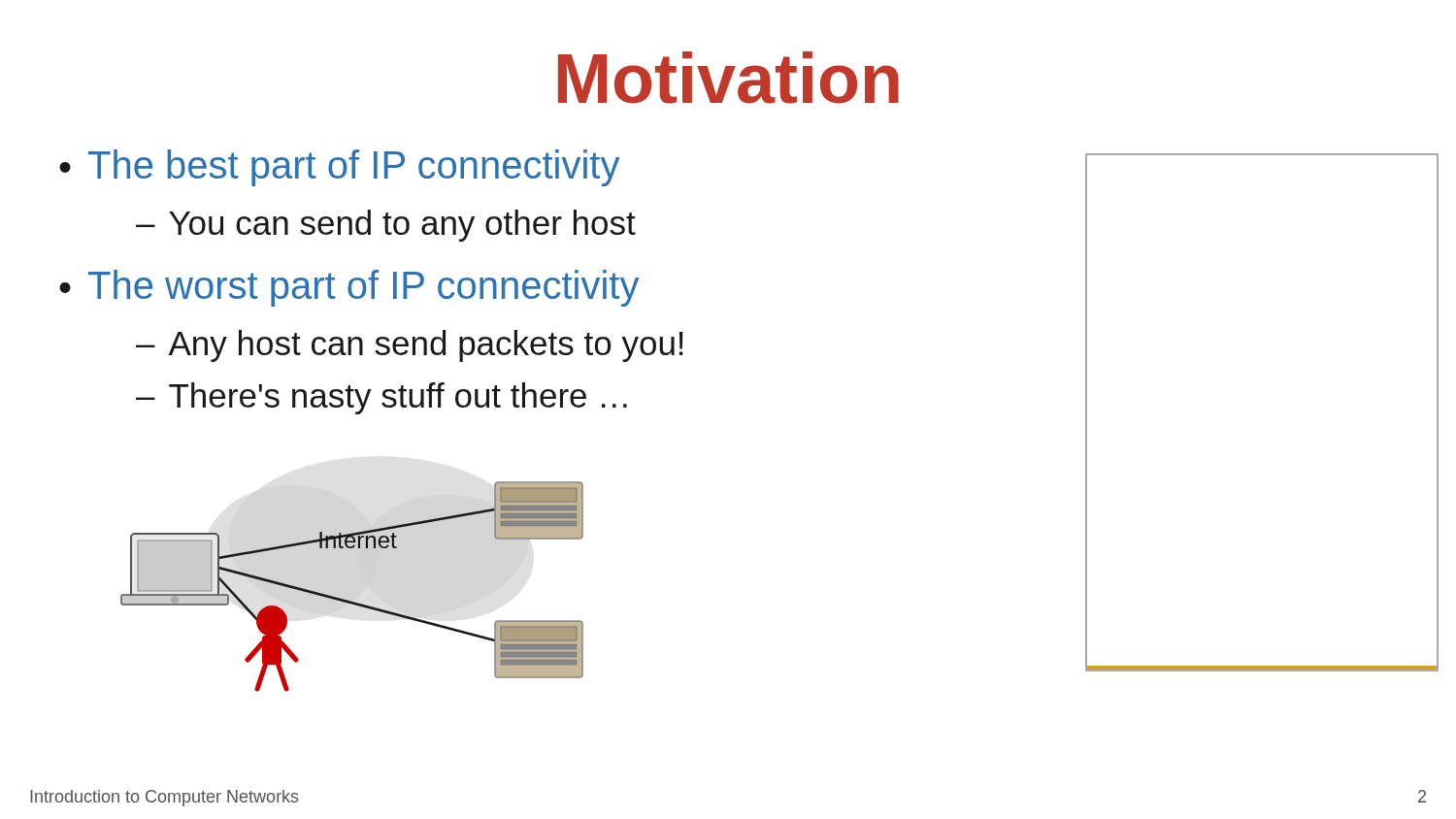Viewport: 1456px width, 819px height.
Task: Locate the list item containing "– There's nasty stuff out there …"
Action: (x=384, y=396)
